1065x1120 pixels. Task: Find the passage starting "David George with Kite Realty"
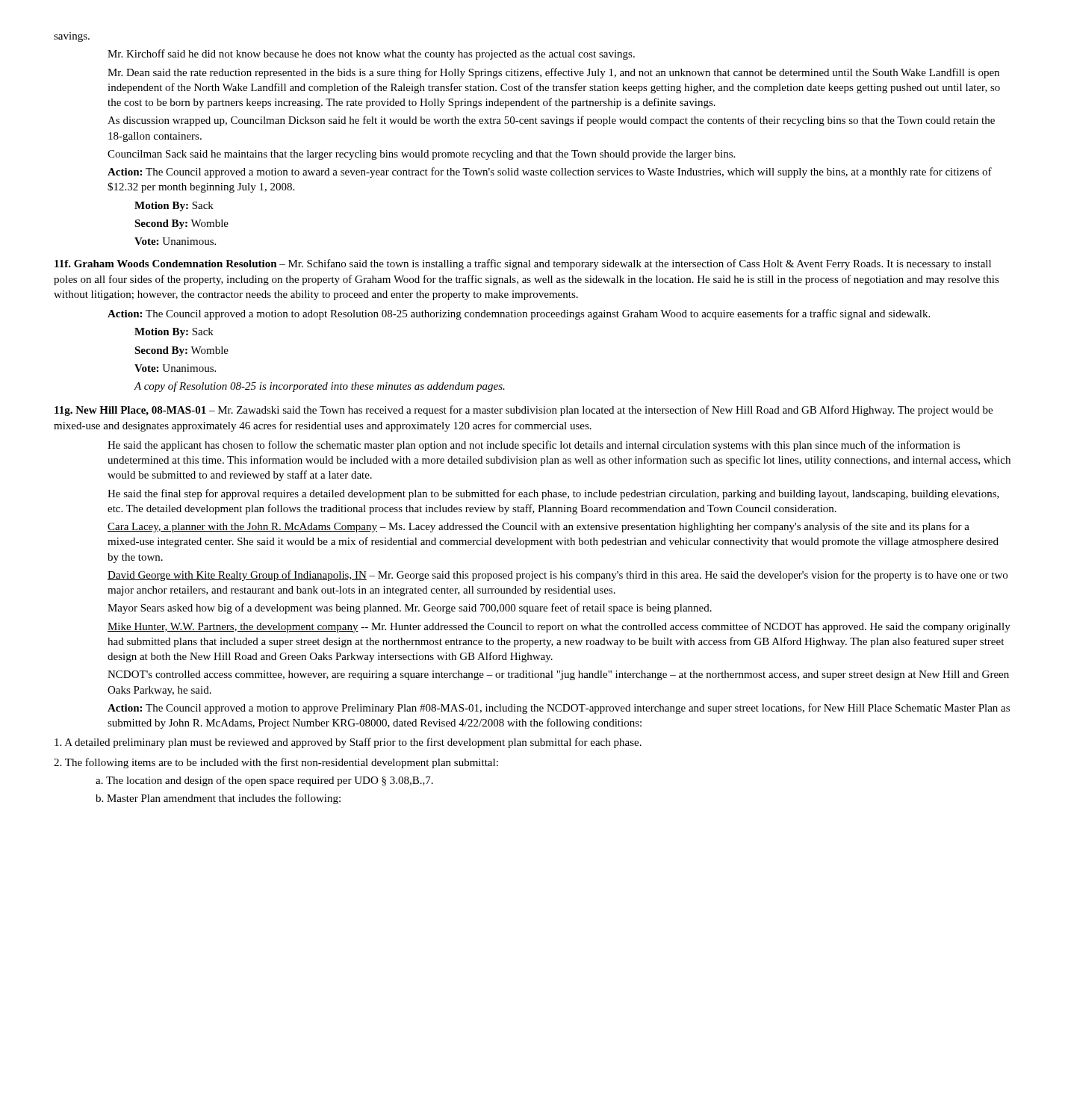point(559,582)
